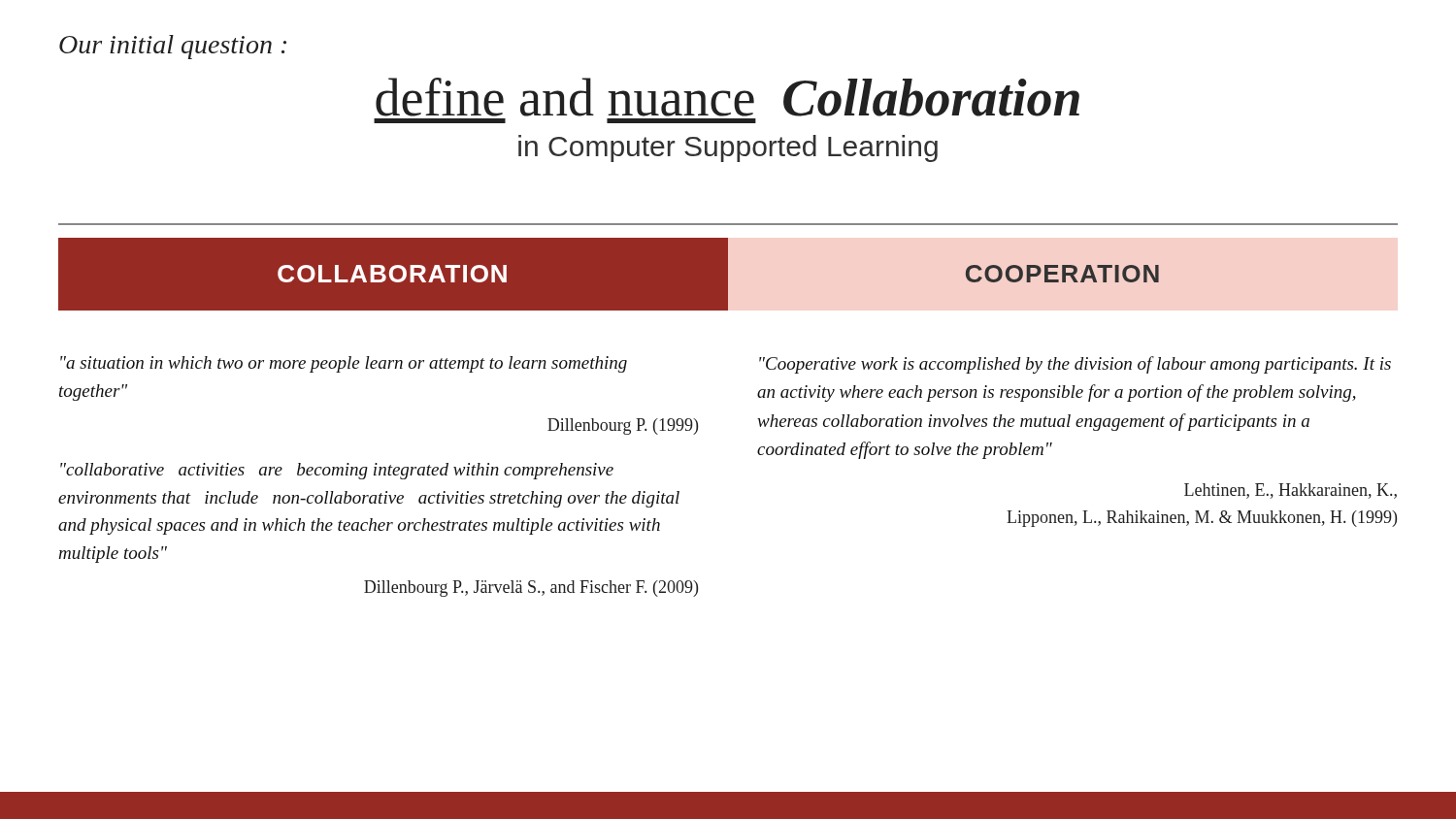Click on the text block starting "define and nuance Collaboration"
1456x819 pixels.
click(x=728, y=98)
